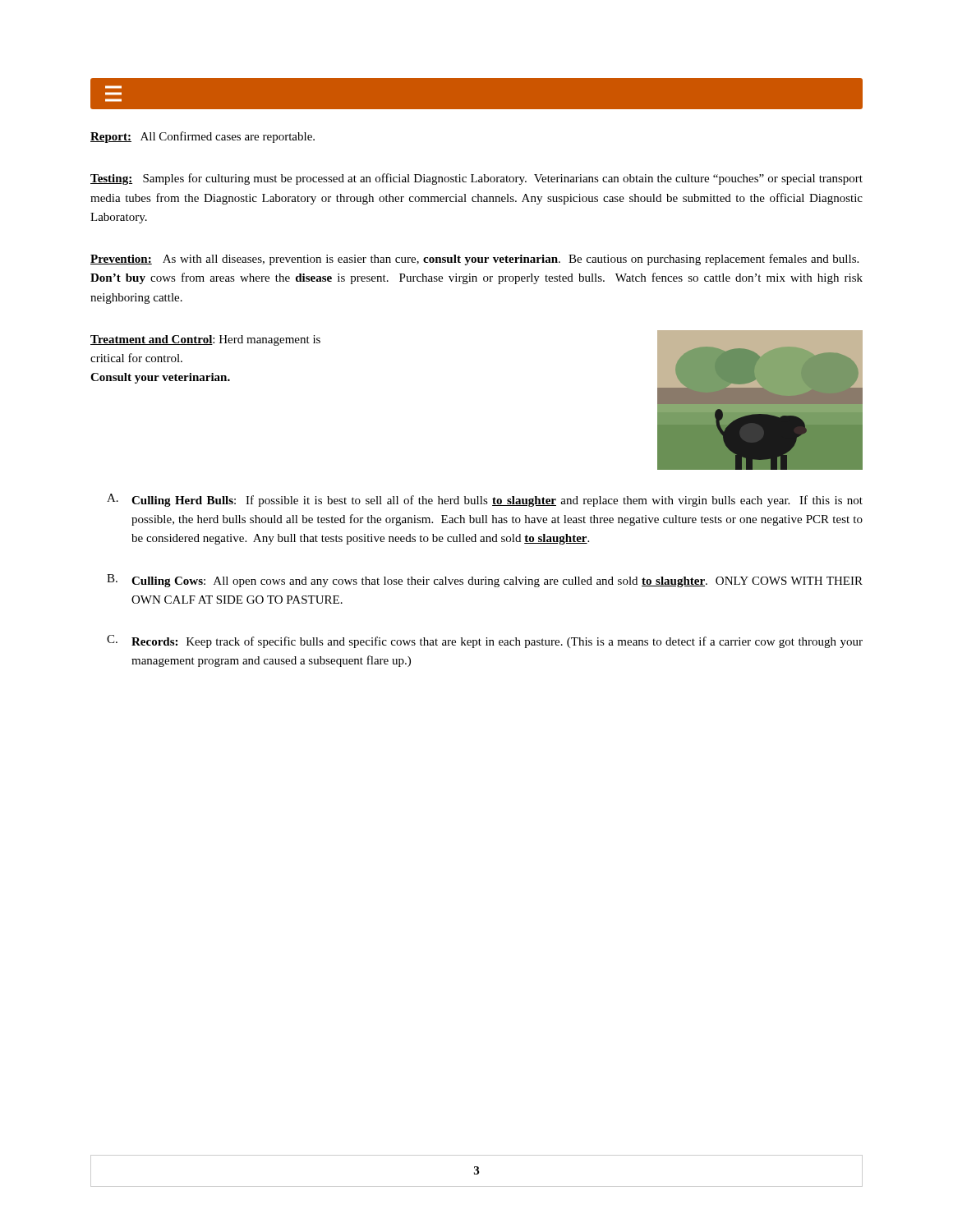
Task: Find the block on this page that starts "Report: All Confirmed cases are"
Action: coord(203,136)
